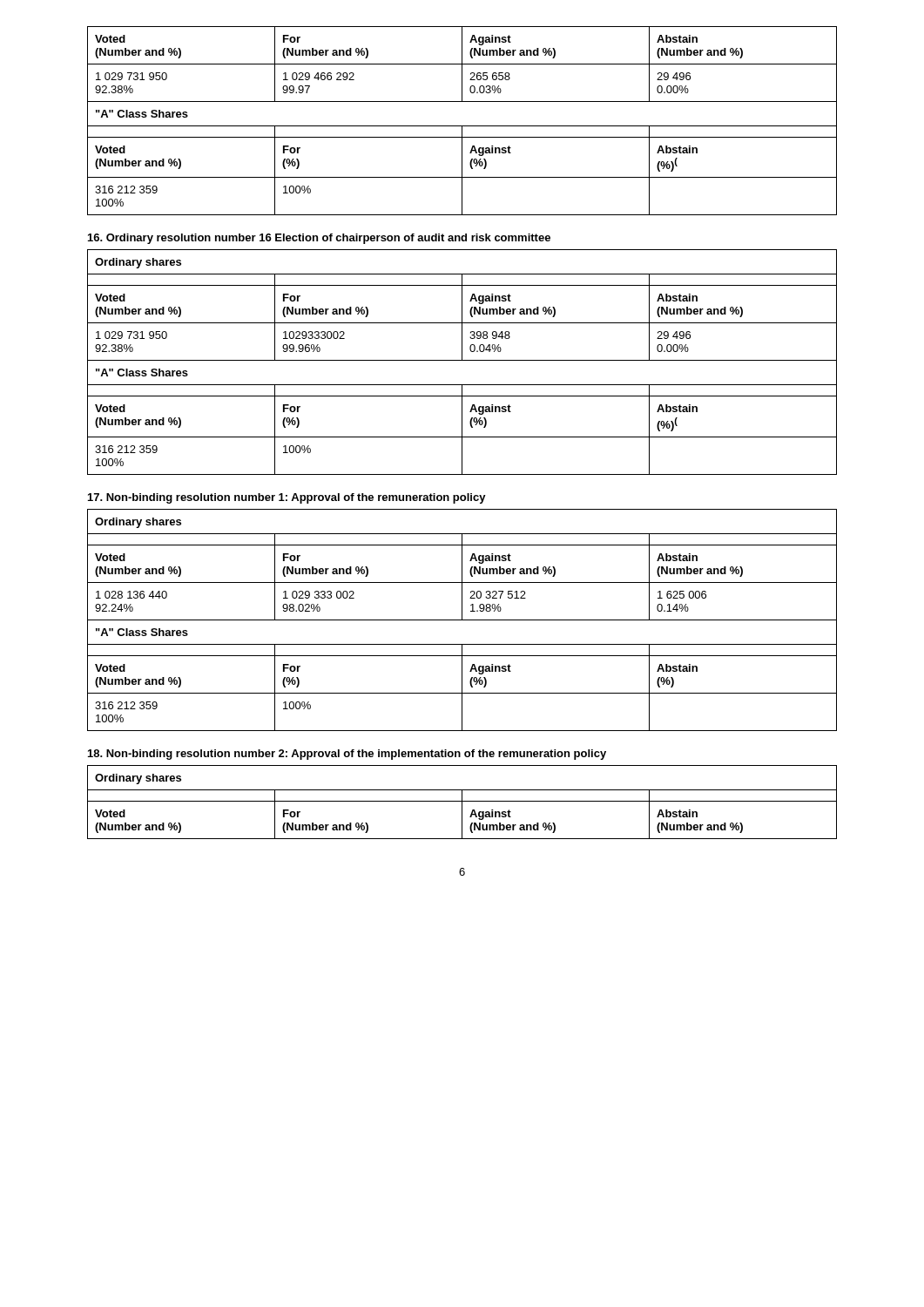
Task: Find the passage starting "16. Ordinary resolution number 16"
Action: click(x=319, y=238)
